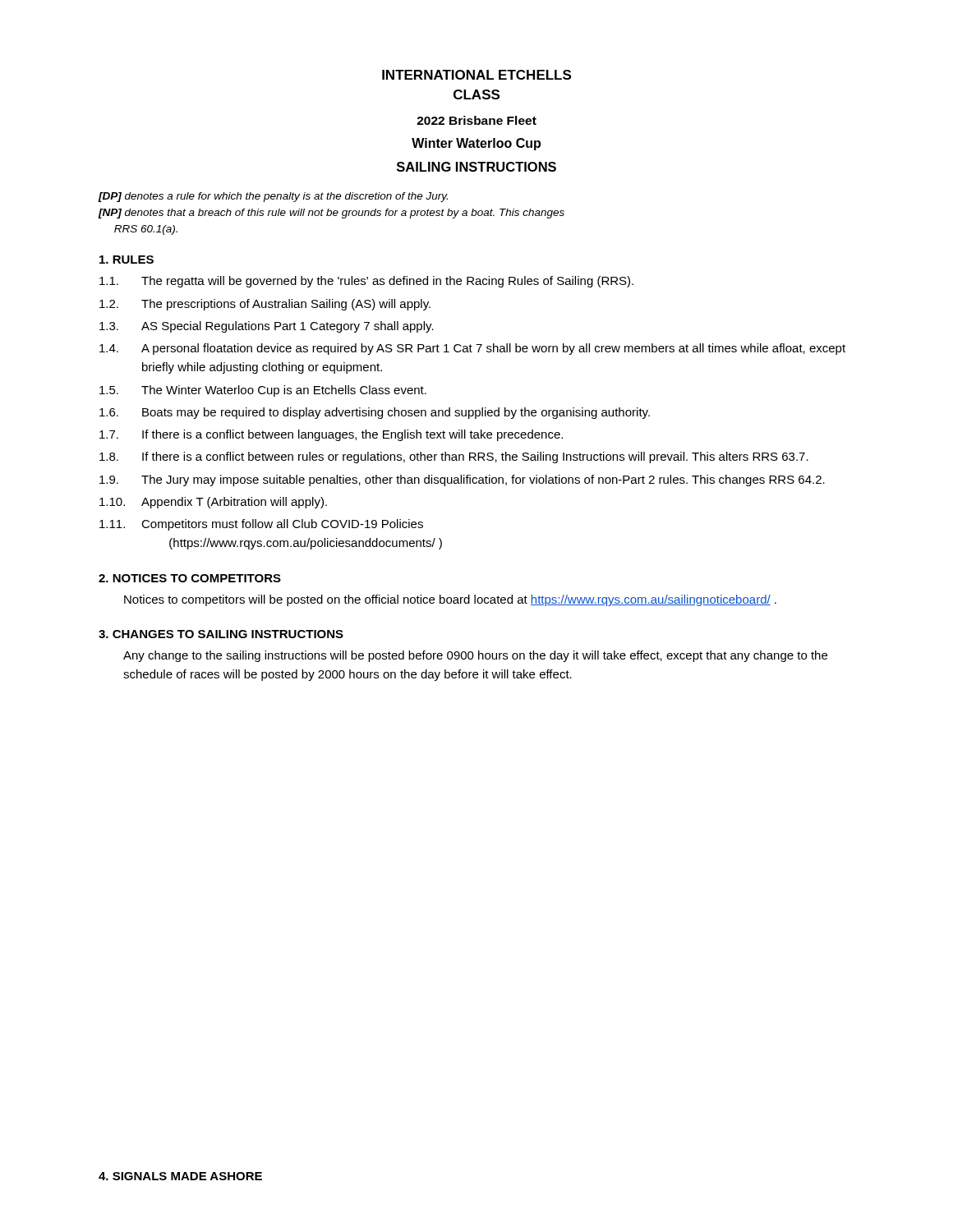Navigate to the text block starting "2. NOTICES TO COMPETITORS"
This screenshot has width=953, height=1232.
190,578
